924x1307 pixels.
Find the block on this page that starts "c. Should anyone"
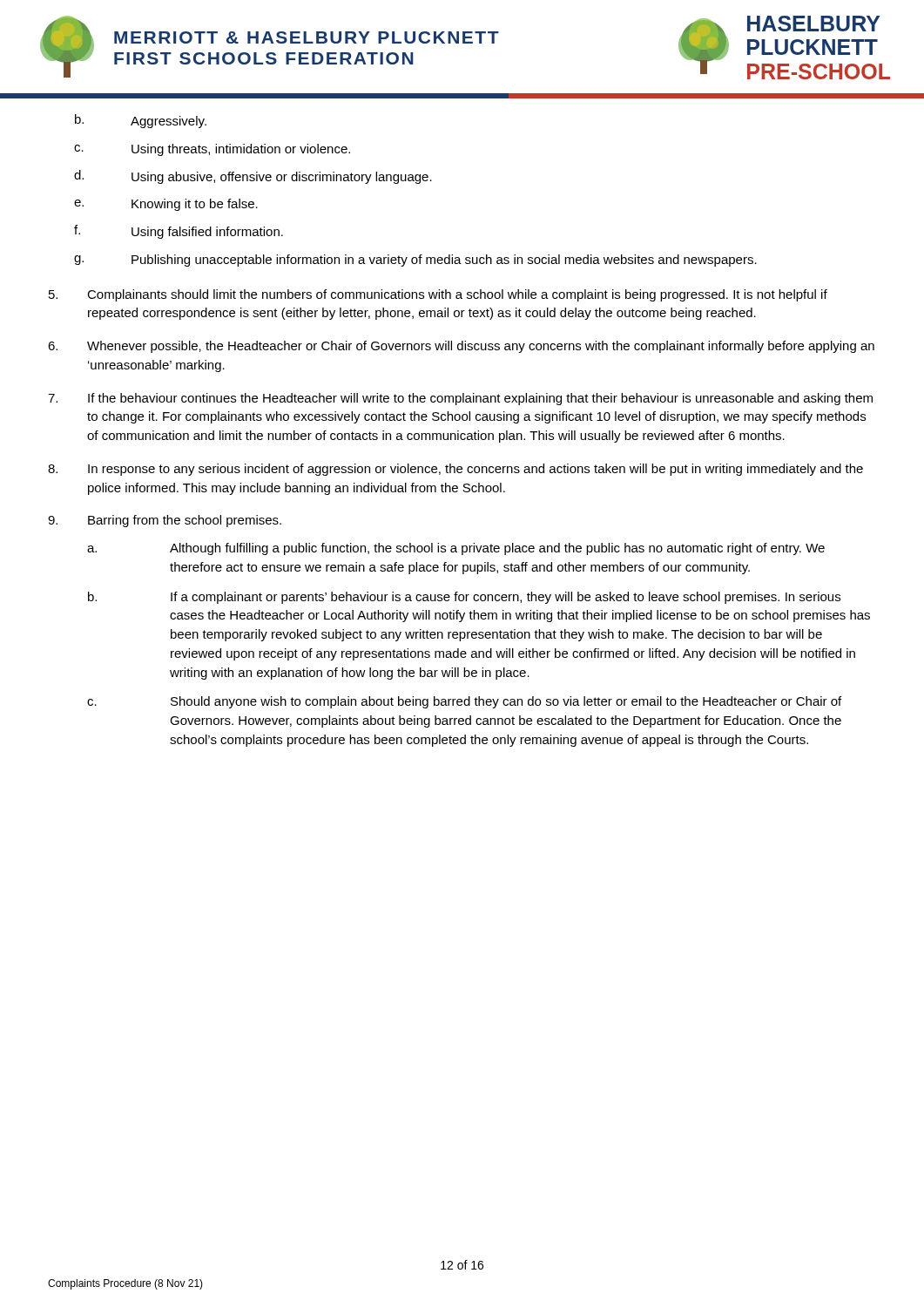pyautogui.click(x=462, y=720)
